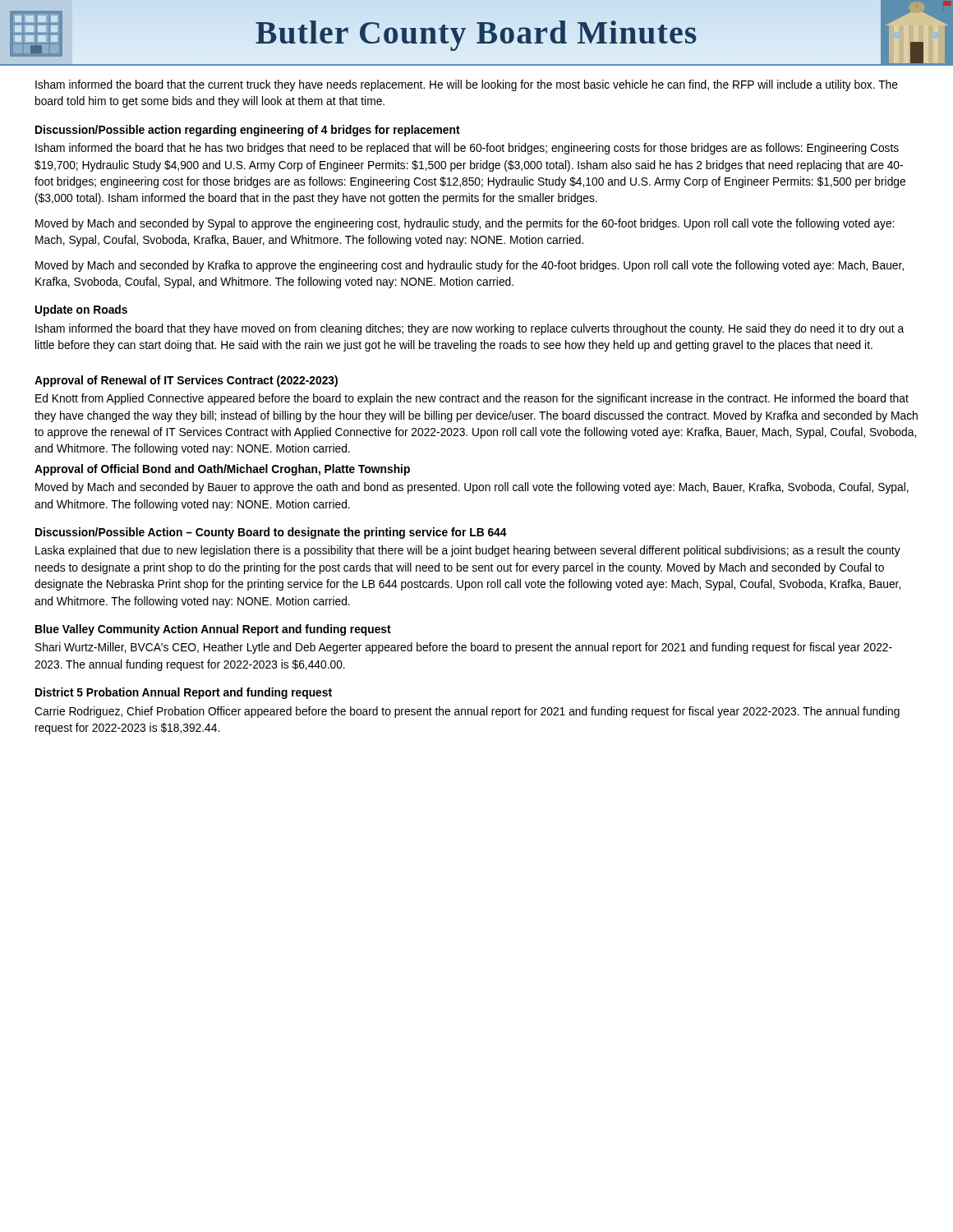Click on the region starting "Blue Valley Community Action Annual"

213,630
